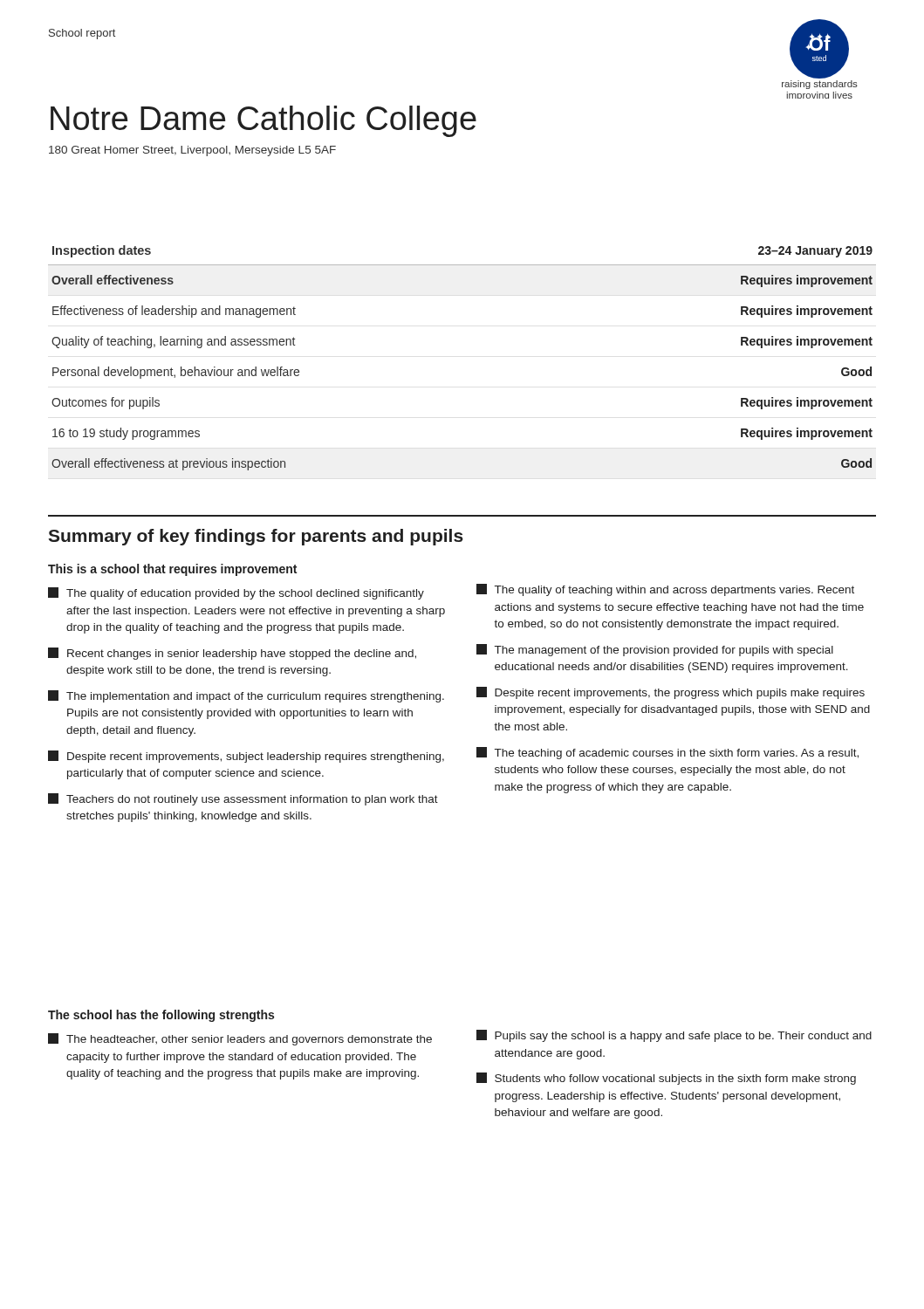The height and width of the screenshot is (1309, 924).
Task: Locate the block of text that opens with "Pupils say the"
Action: tap(676, 1044)
